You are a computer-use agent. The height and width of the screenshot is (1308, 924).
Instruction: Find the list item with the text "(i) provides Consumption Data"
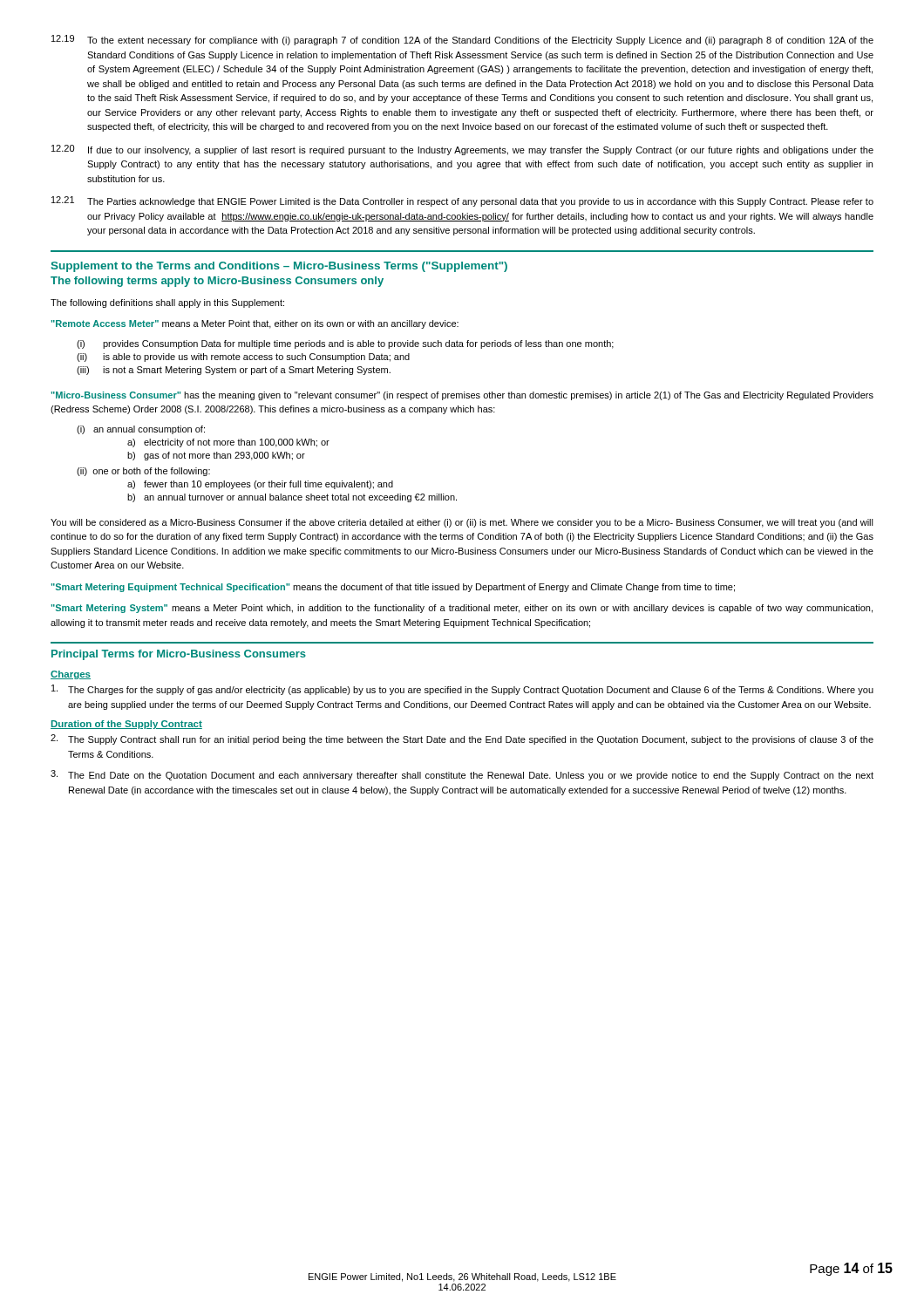(475, 356)
